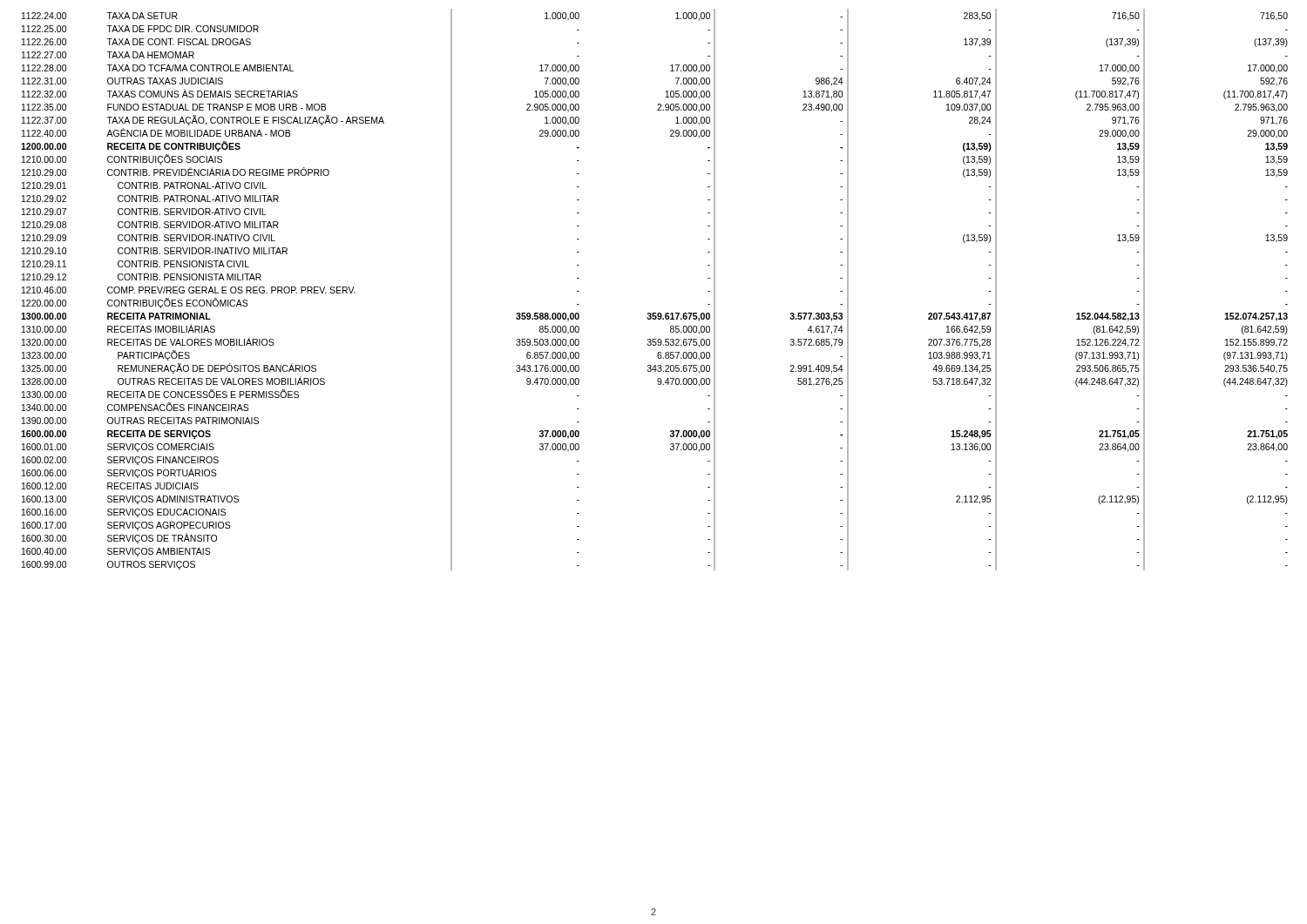1307x924 pixels.
Task: Find the table that mentions "RECEITAS IMOBILIÁRIAS"
Action: point(654,290)
